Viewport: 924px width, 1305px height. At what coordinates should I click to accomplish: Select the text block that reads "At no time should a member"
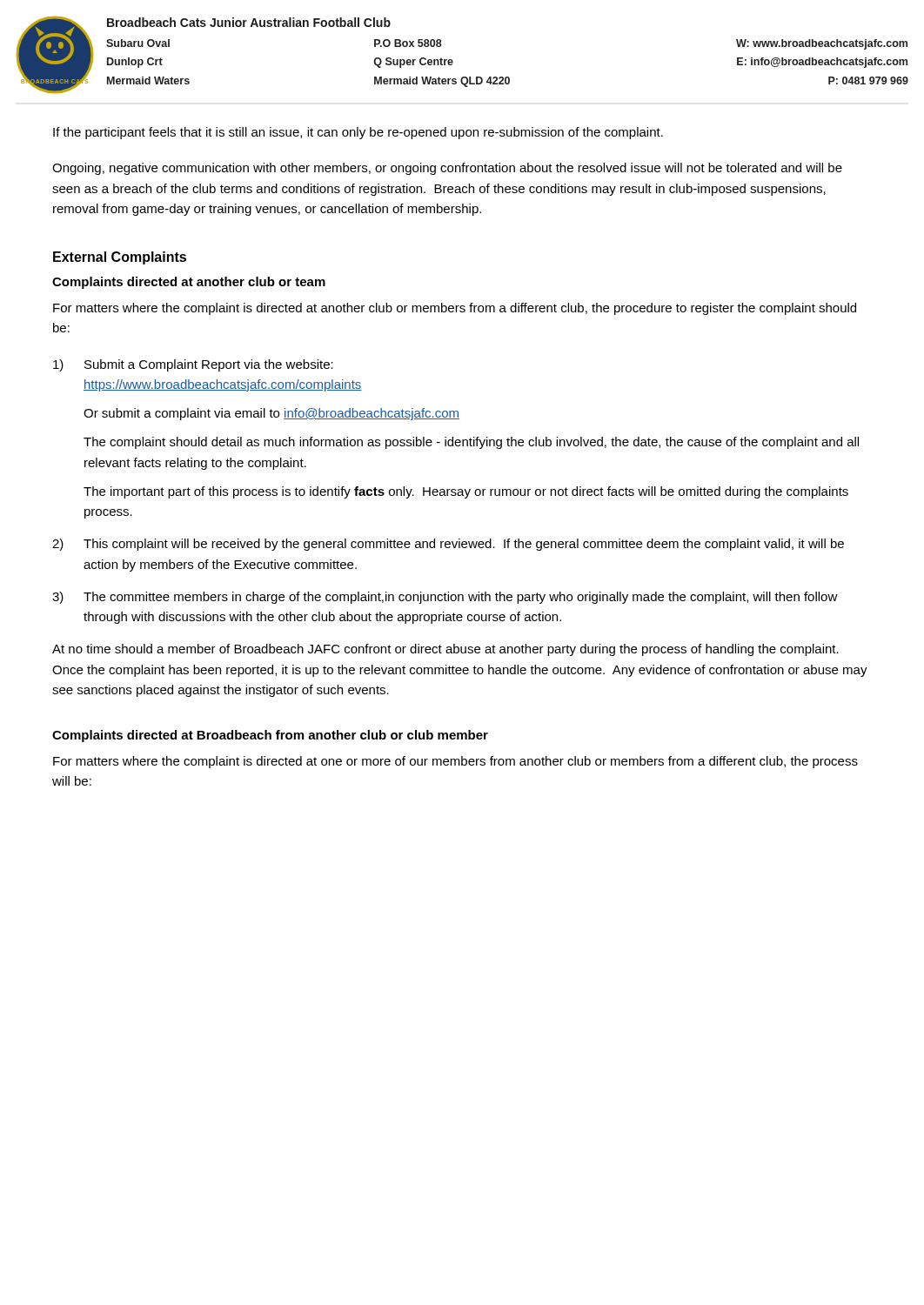coord(460,669)
